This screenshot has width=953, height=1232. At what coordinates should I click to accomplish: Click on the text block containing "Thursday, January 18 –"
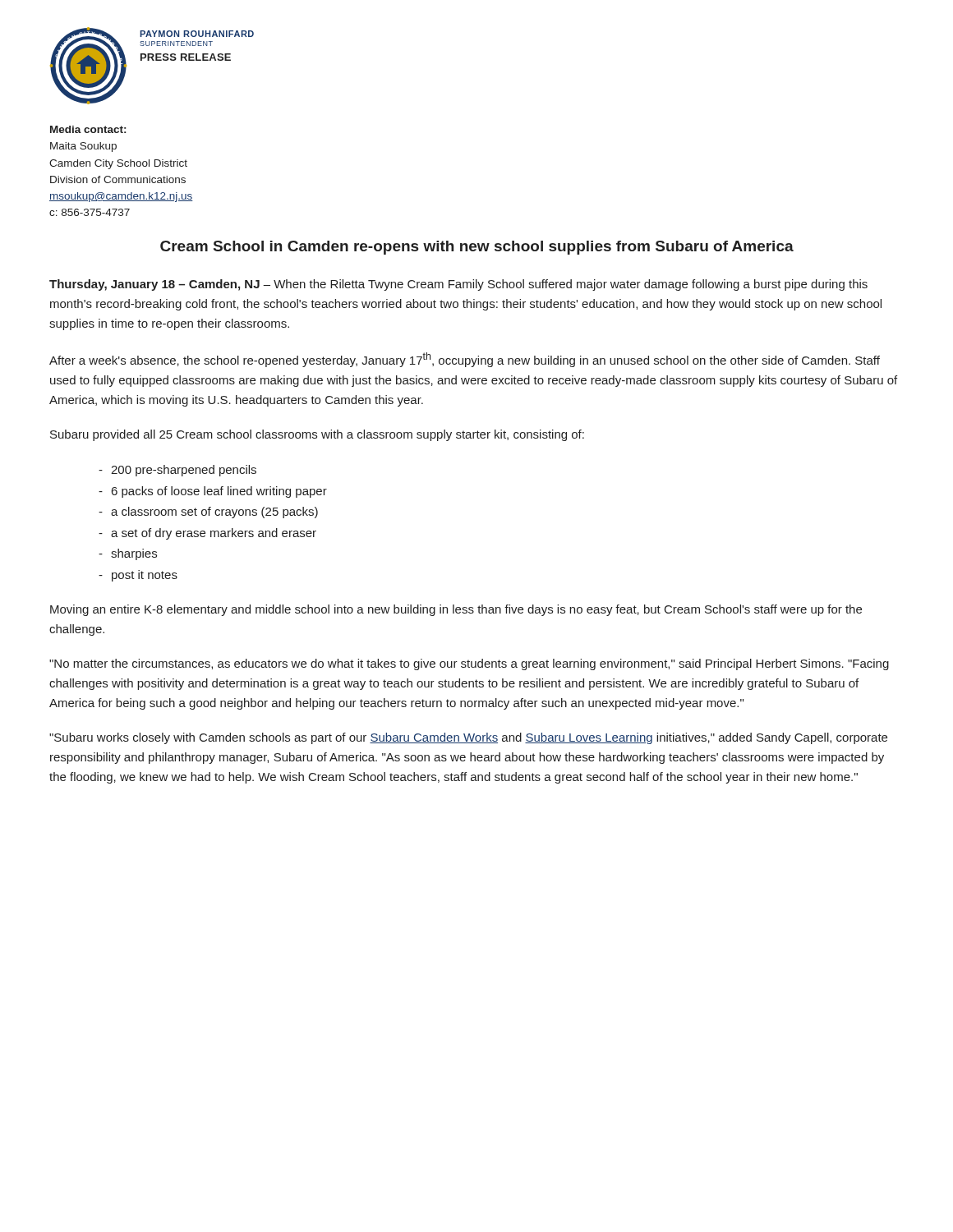pos(466,304)
